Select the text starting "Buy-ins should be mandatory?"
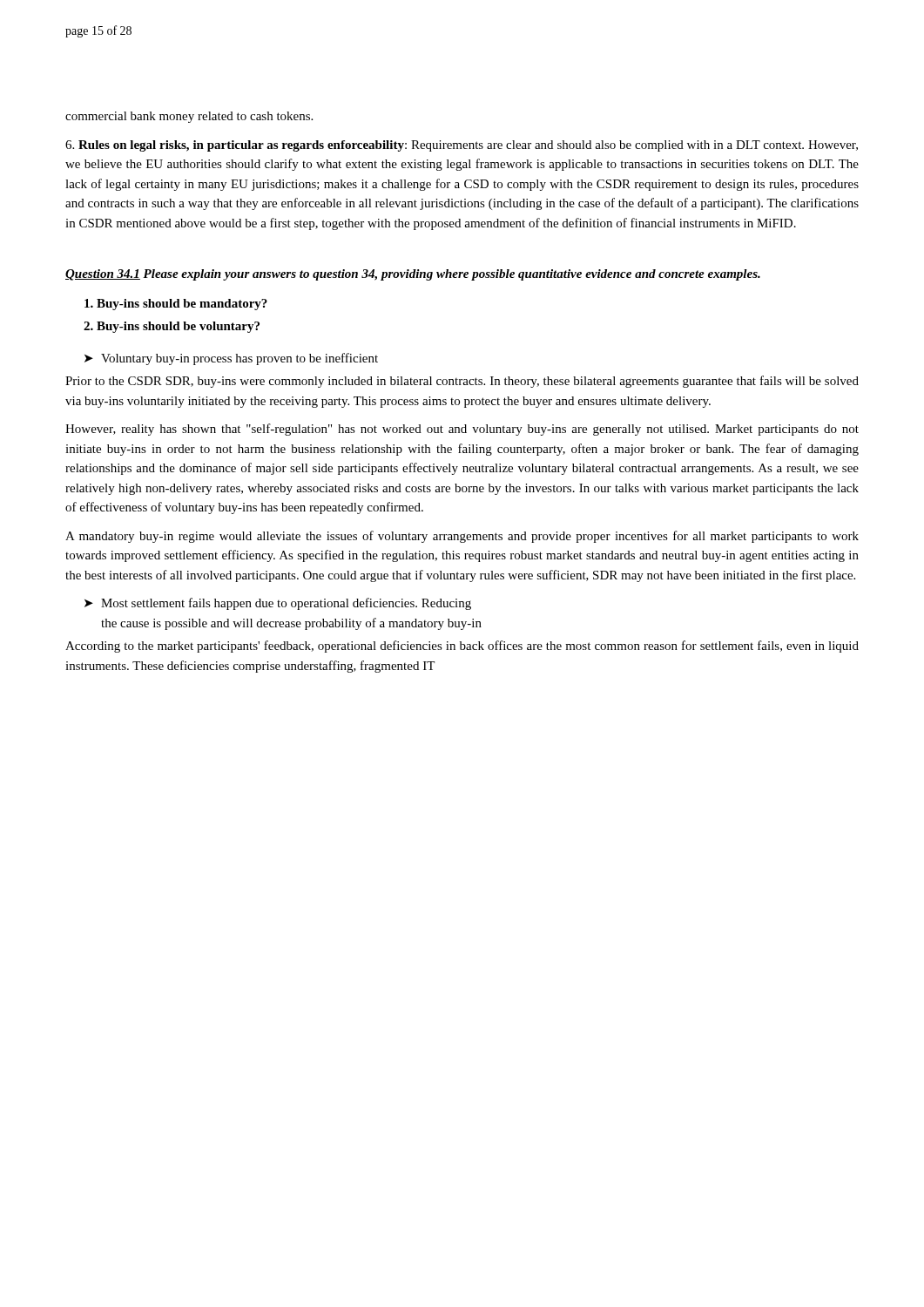Image resolution: width=924 pixels, height=1307 pixels. click(182, 303)
